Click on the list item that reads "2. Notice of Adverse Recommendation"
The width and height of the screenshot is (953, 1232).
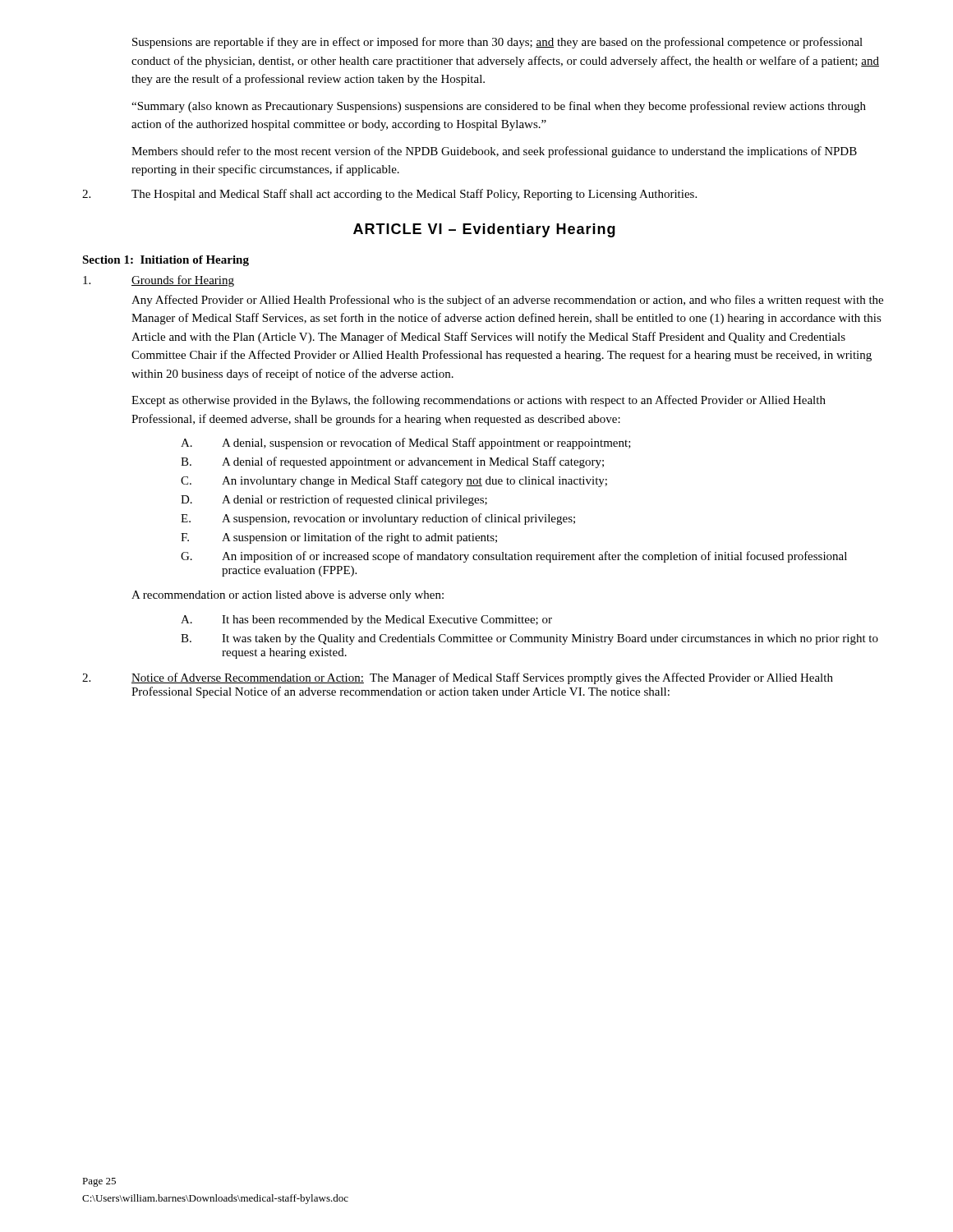[x=485, y=685]
